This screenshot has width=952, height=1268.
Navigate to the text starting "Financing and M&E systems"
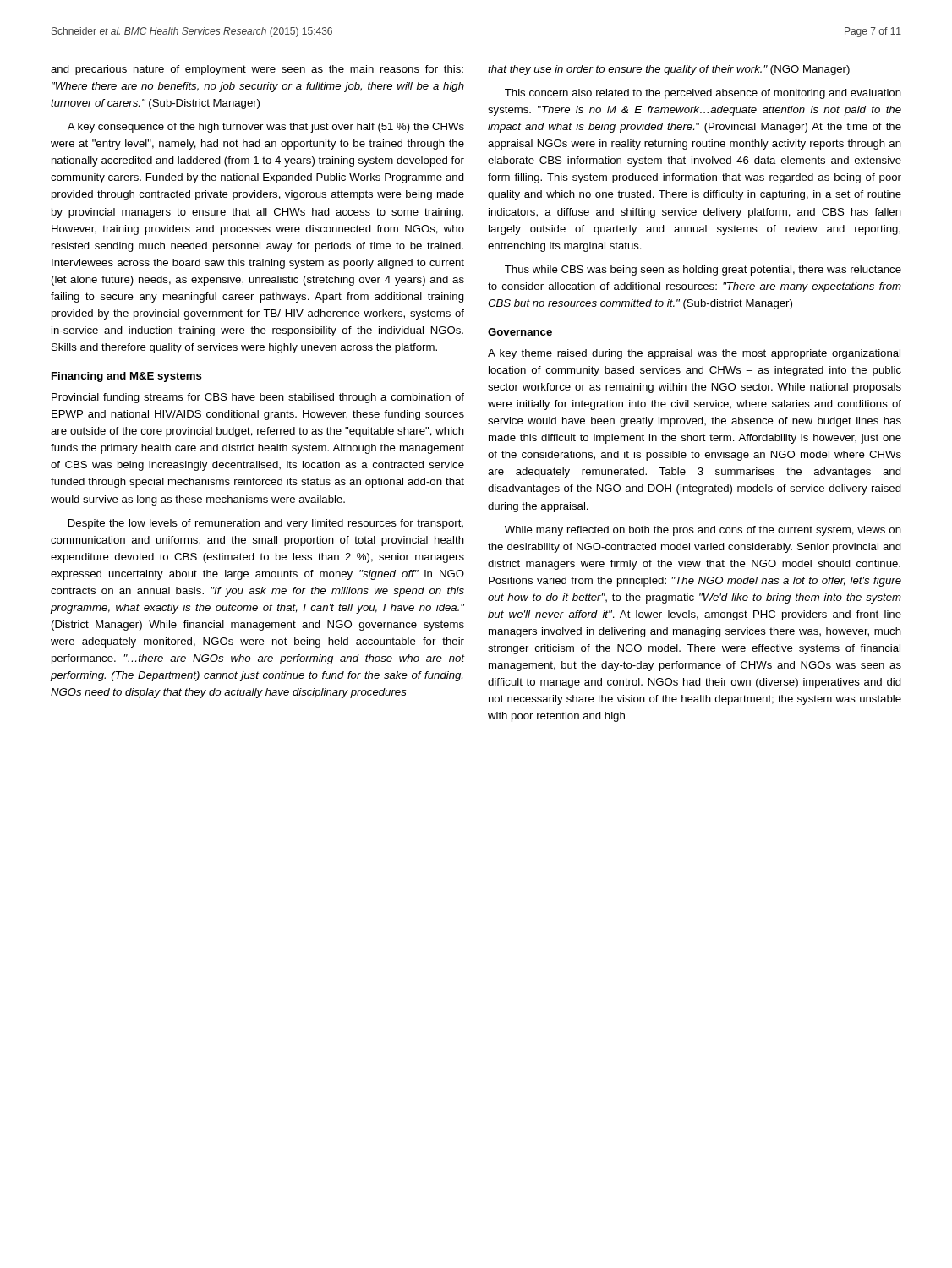[126, 376]
